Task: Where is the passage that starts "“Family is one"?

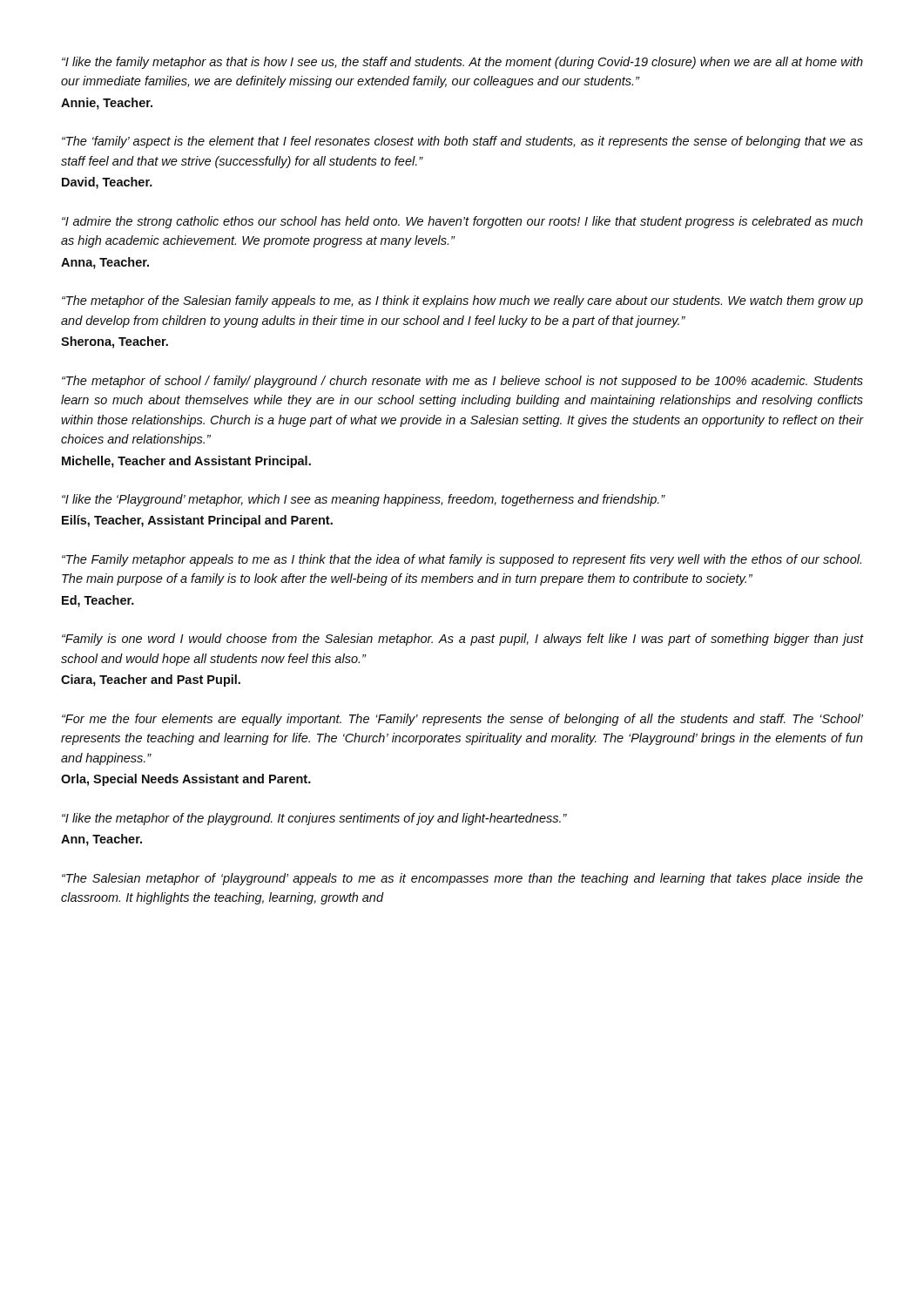Action: pos(462,640)
